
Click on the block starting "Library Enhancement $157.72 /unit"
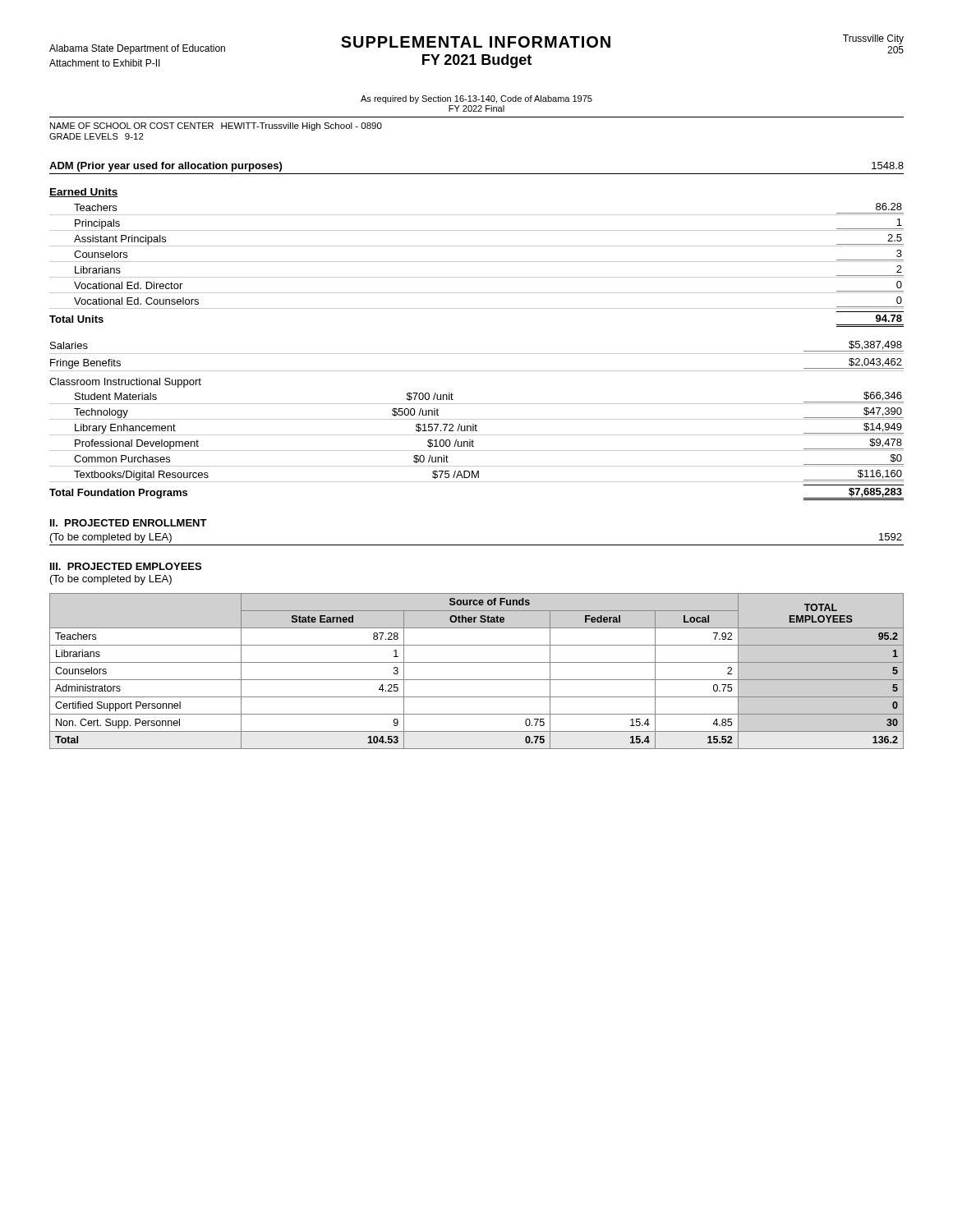476,427
